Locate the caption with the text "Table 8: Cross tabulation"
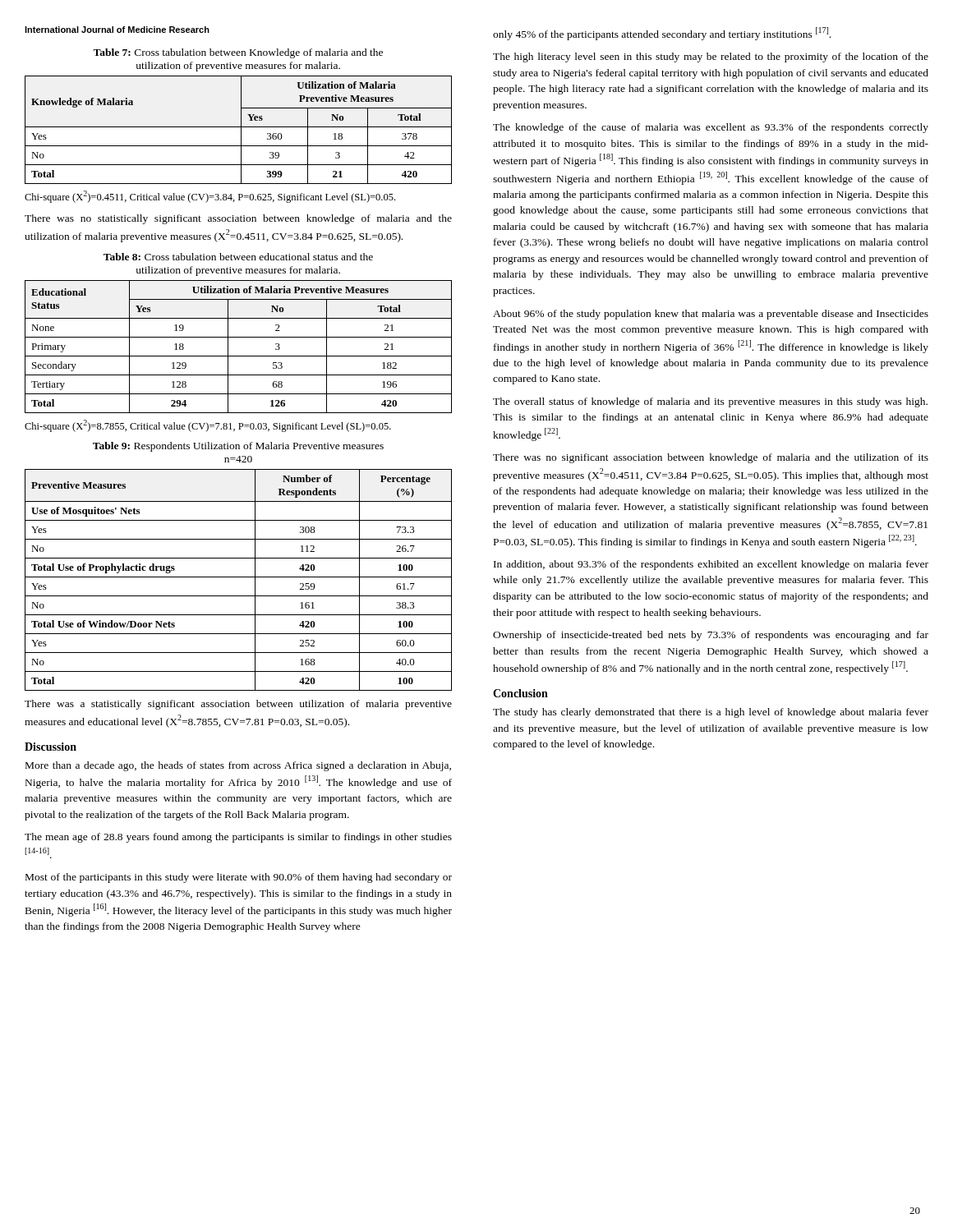The width and height of the screenshot is (953, 1232). pos(238,263)
